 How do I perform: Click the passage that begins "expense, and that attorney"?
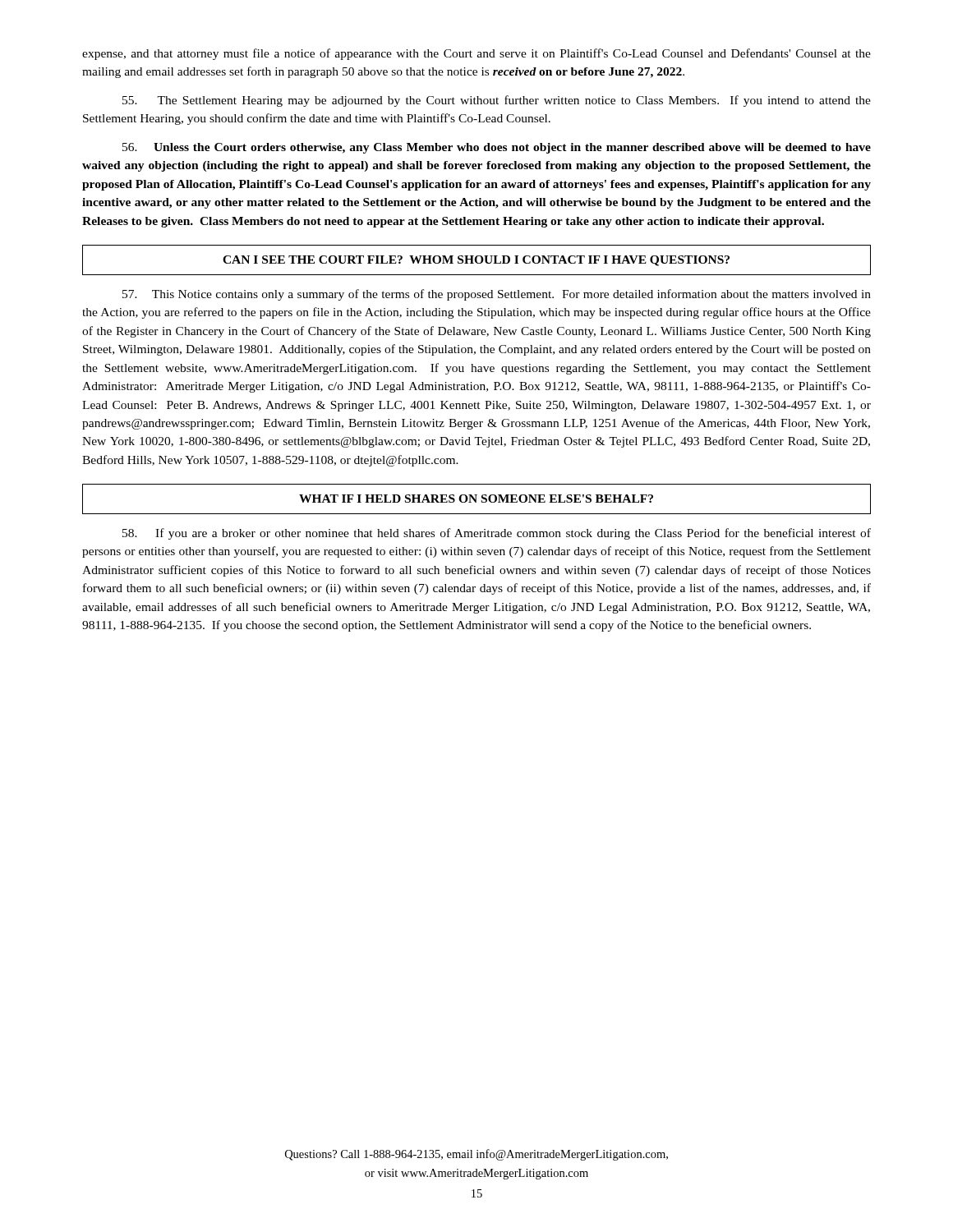[476, 62]
